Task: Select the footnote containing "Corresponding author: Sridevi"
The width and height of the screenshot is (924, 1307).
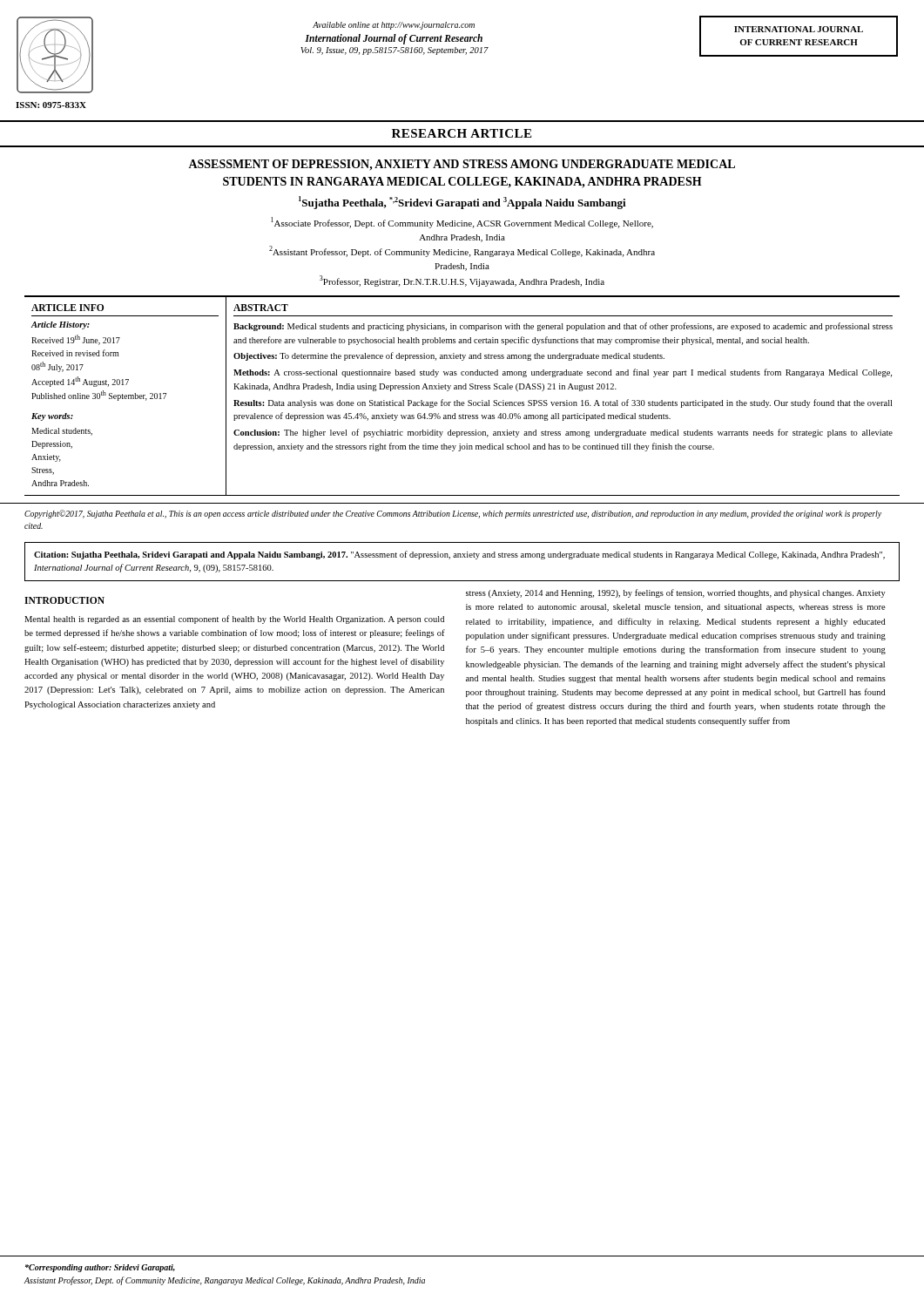Action: [x=225, y=1274]
